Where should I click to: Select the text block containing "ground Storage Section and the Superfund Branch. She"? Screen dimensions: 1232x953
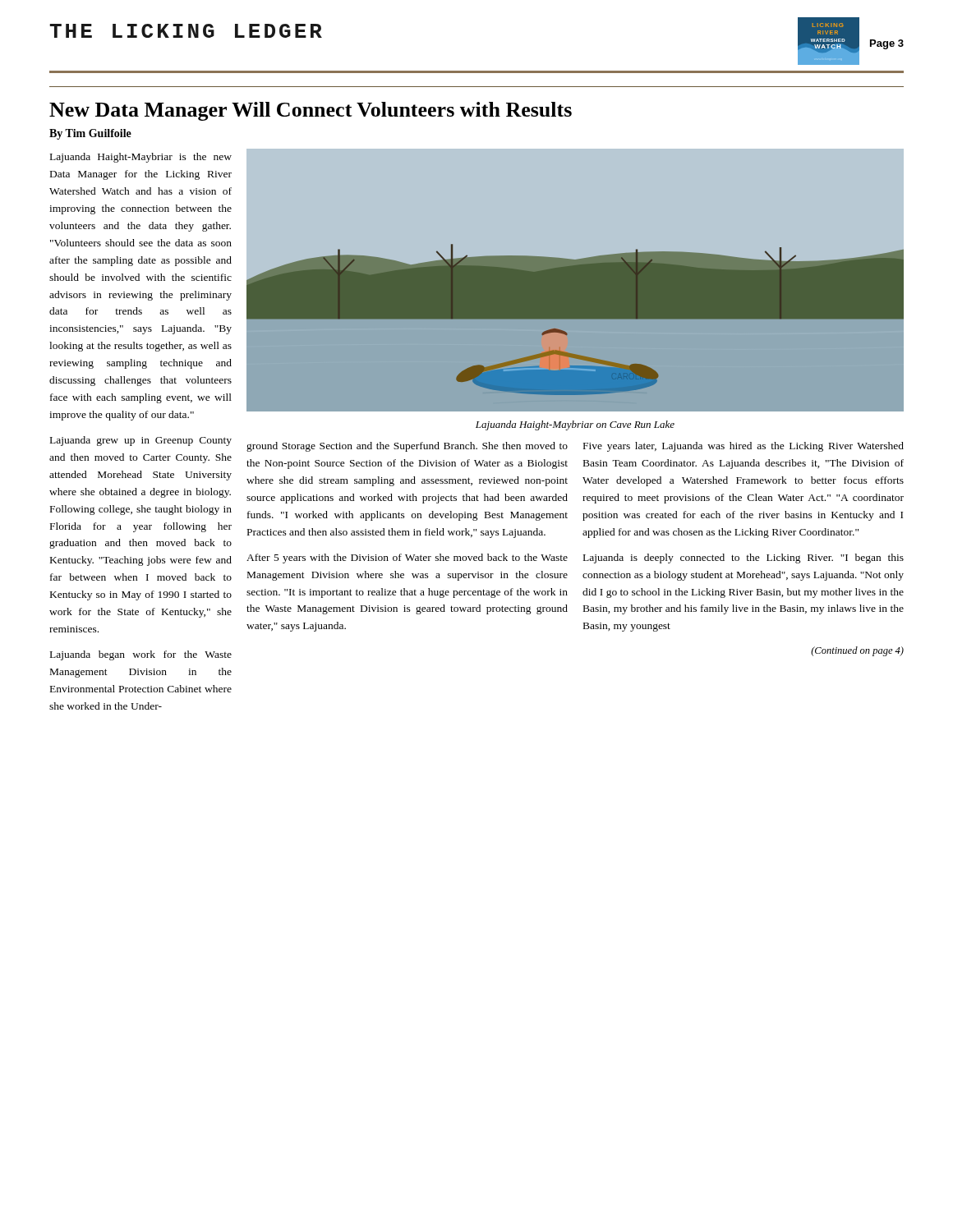pos(407,537)
